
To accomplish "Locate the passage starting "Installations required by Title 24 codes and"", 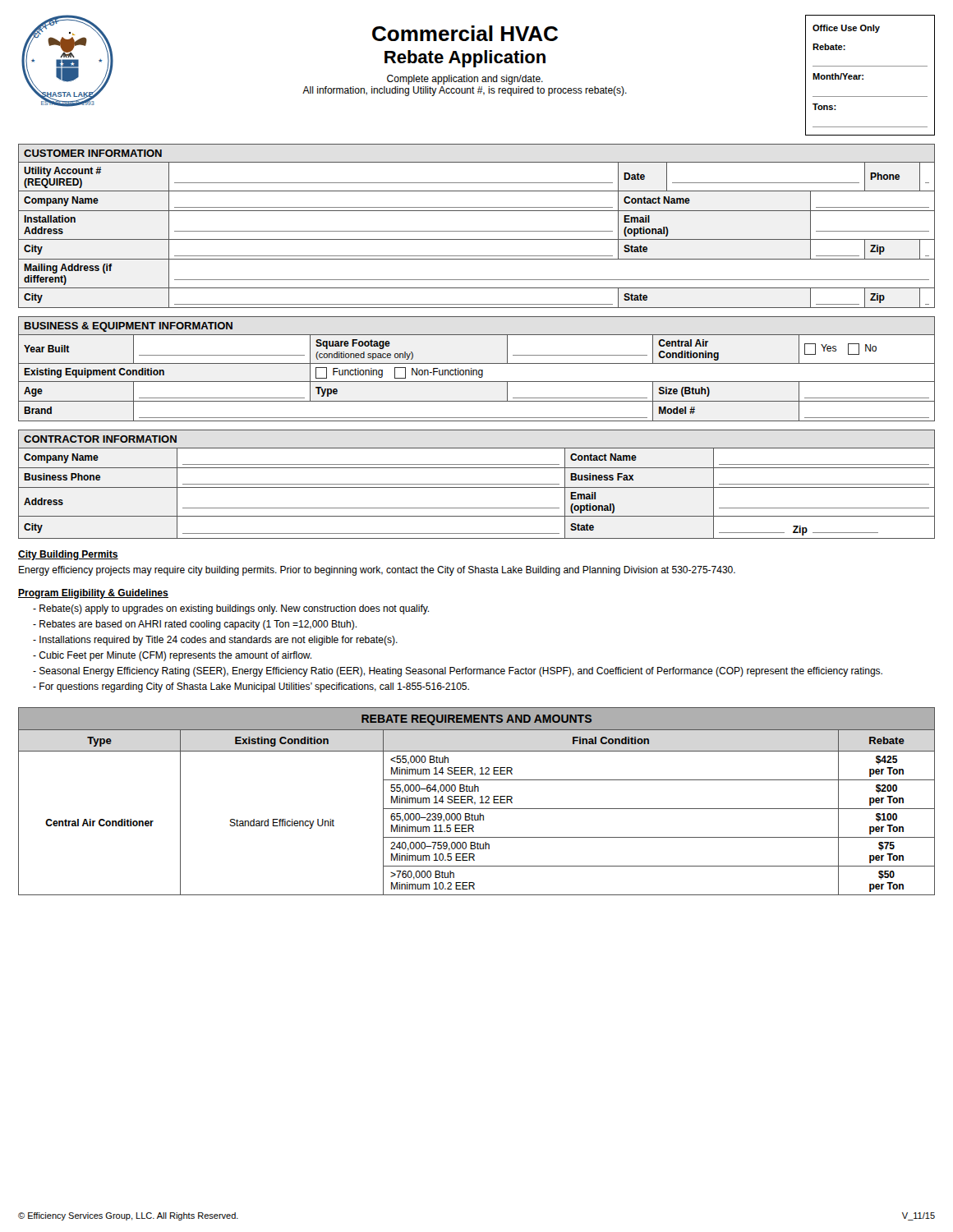I will 218,639.
